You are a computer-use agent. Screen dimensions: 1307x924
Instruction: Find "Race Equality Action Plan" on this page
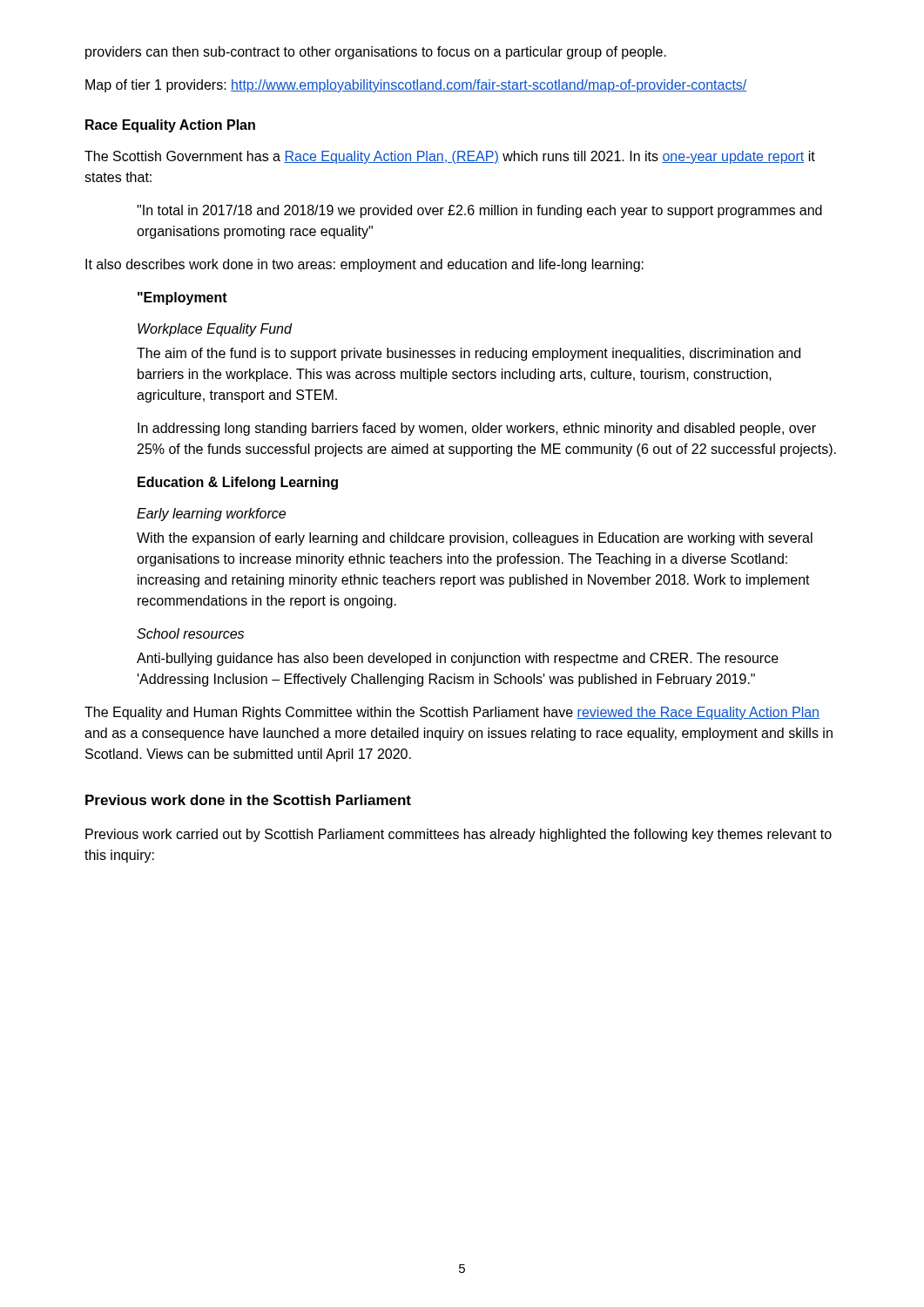(170, 126)
